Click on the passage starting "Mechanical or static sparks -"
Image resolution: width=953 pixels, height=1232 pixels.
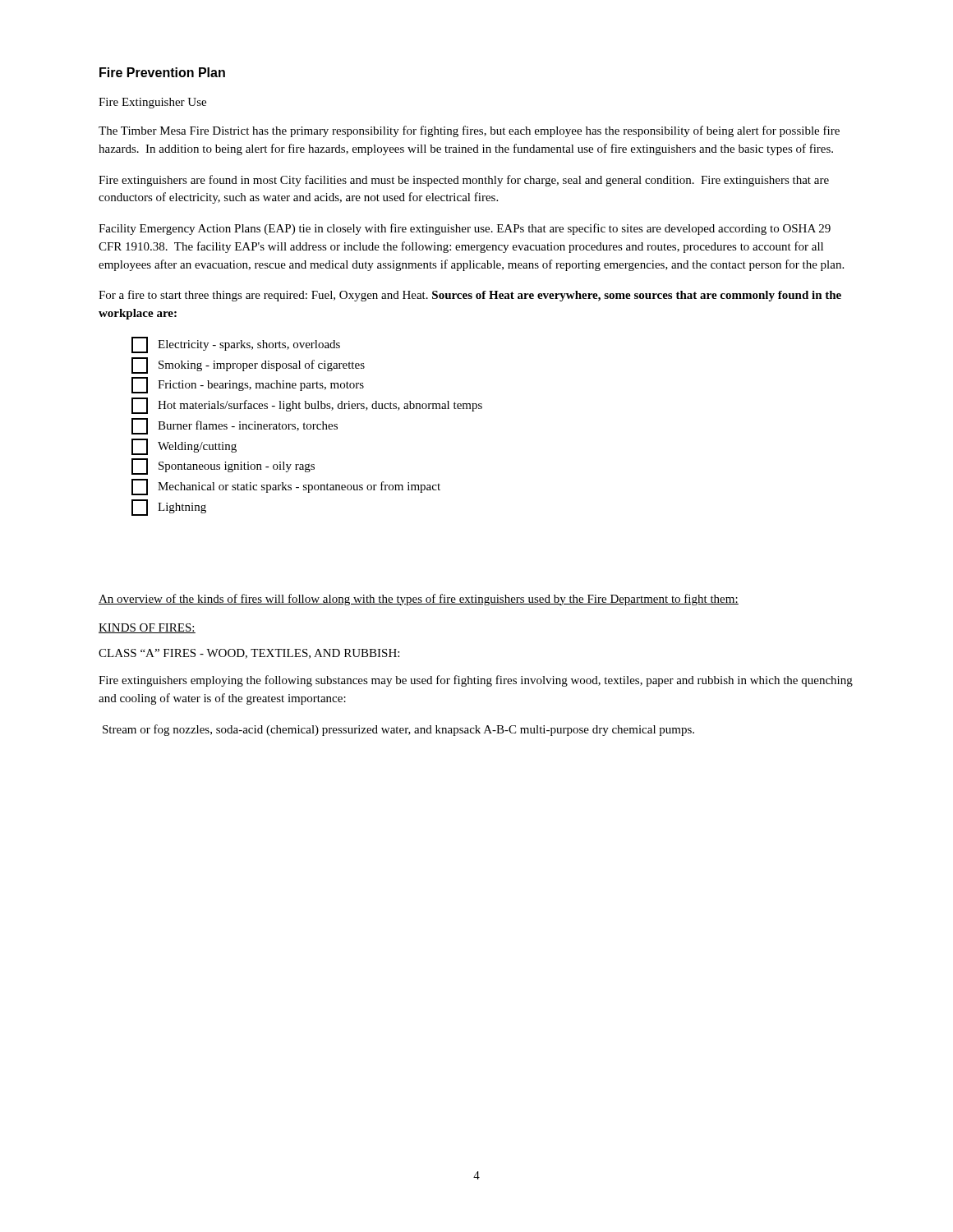[x=286, y=487]
